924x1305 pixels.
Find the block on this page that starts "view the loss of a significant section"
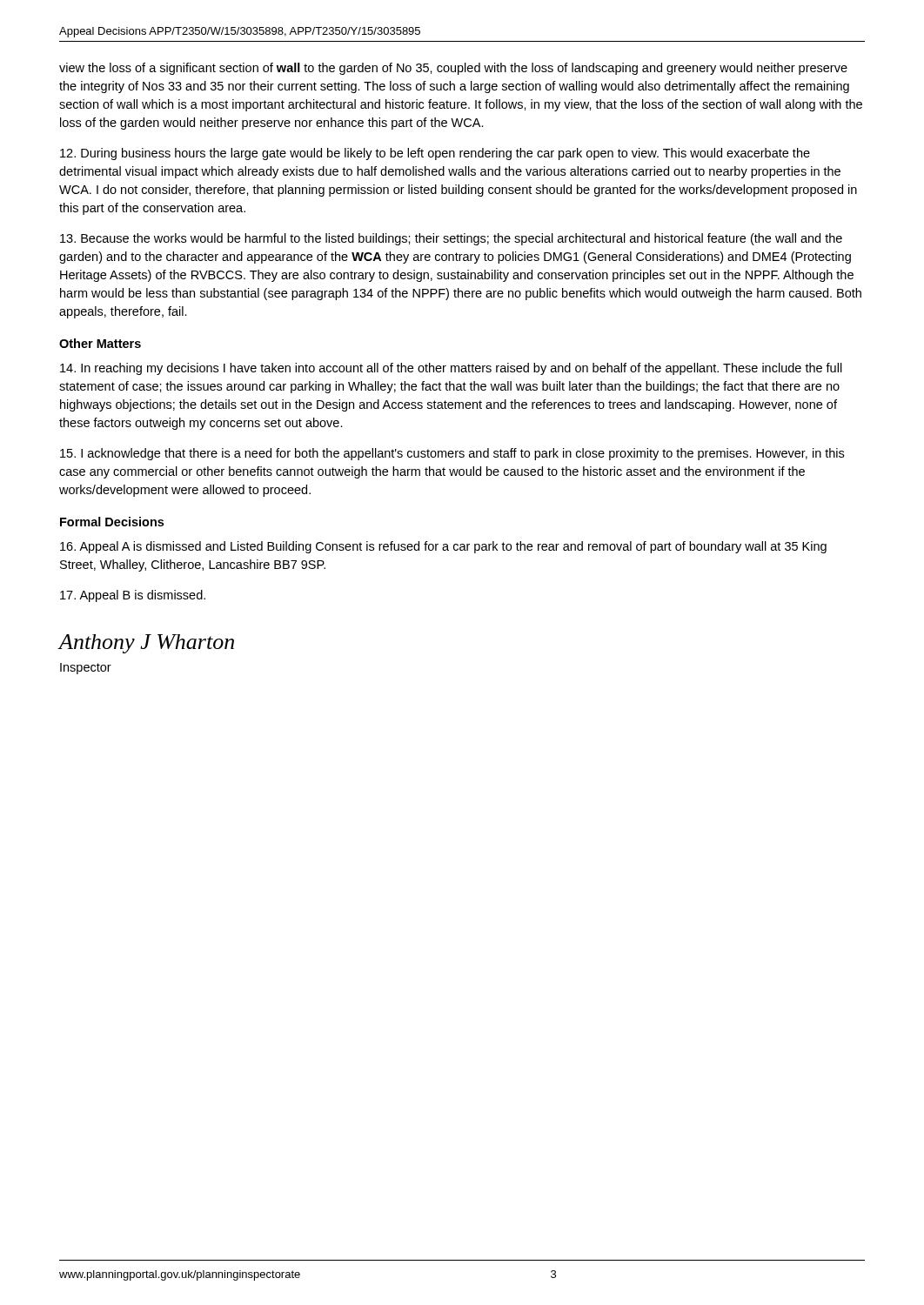point(461,95)
